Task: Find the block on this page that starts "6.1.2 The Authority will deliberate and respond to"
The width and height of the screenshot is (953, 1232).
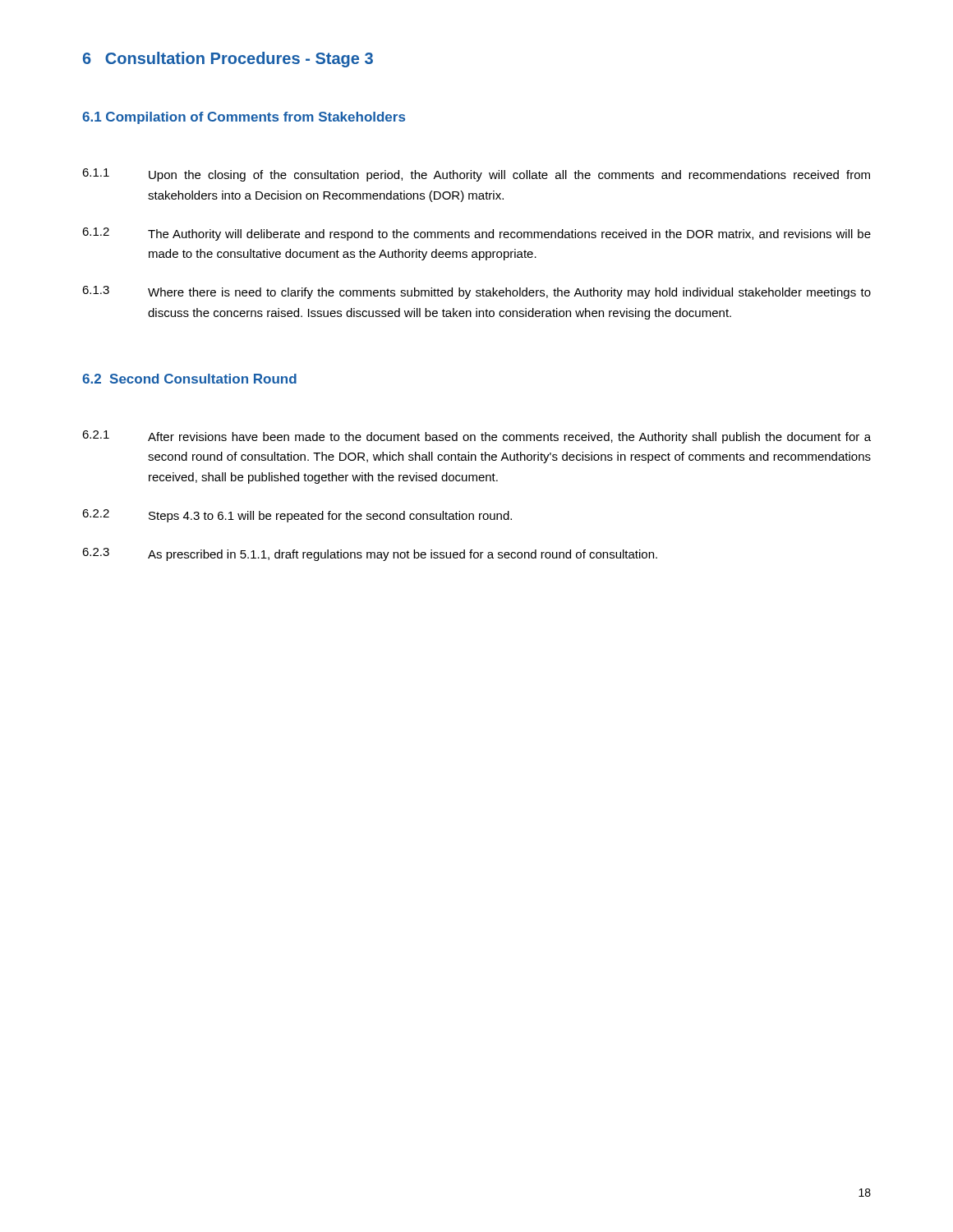Action: [x=476, y=244]
